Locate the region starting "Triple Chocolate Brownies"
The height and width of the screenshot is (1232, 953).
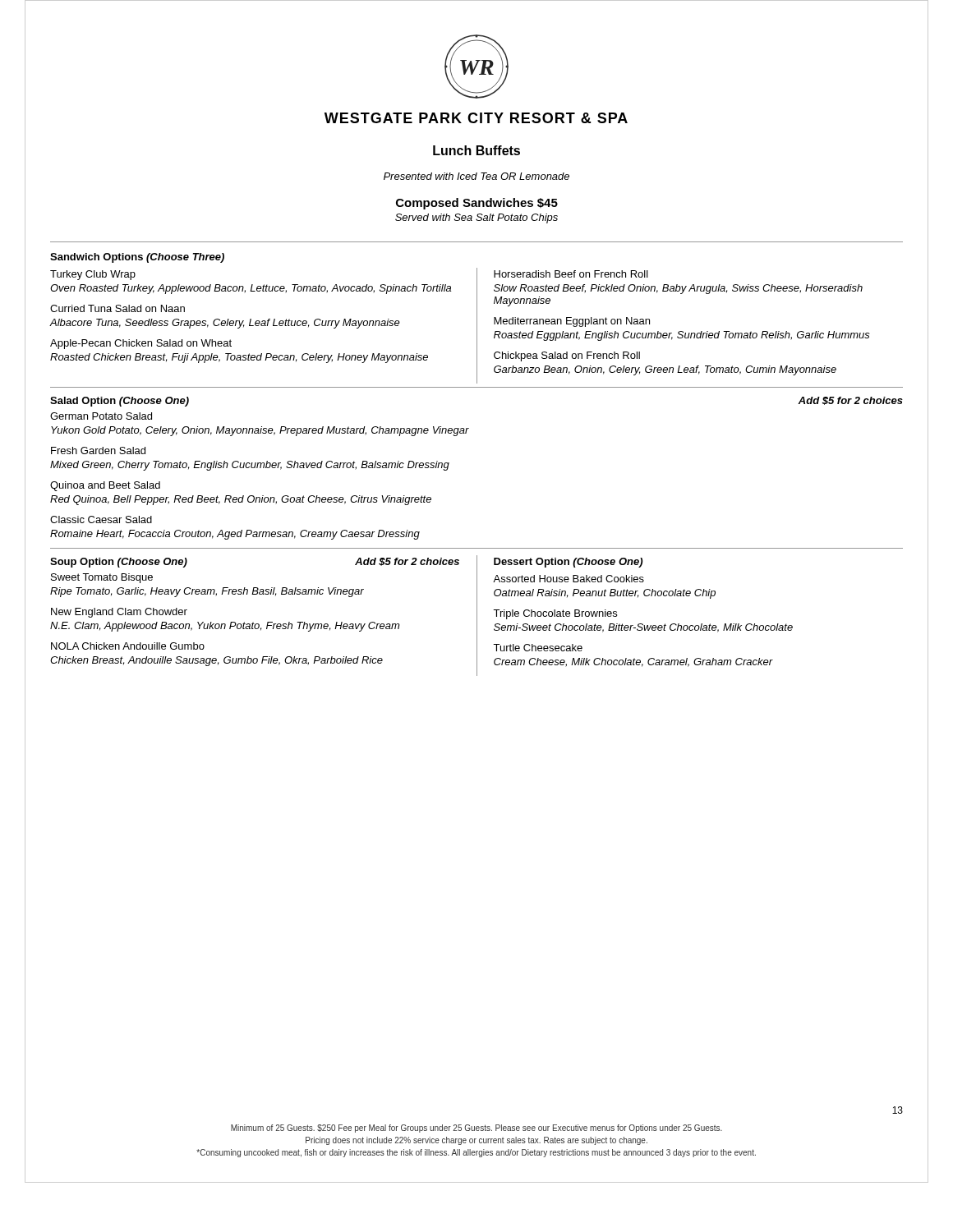click(x=698, y=620)
